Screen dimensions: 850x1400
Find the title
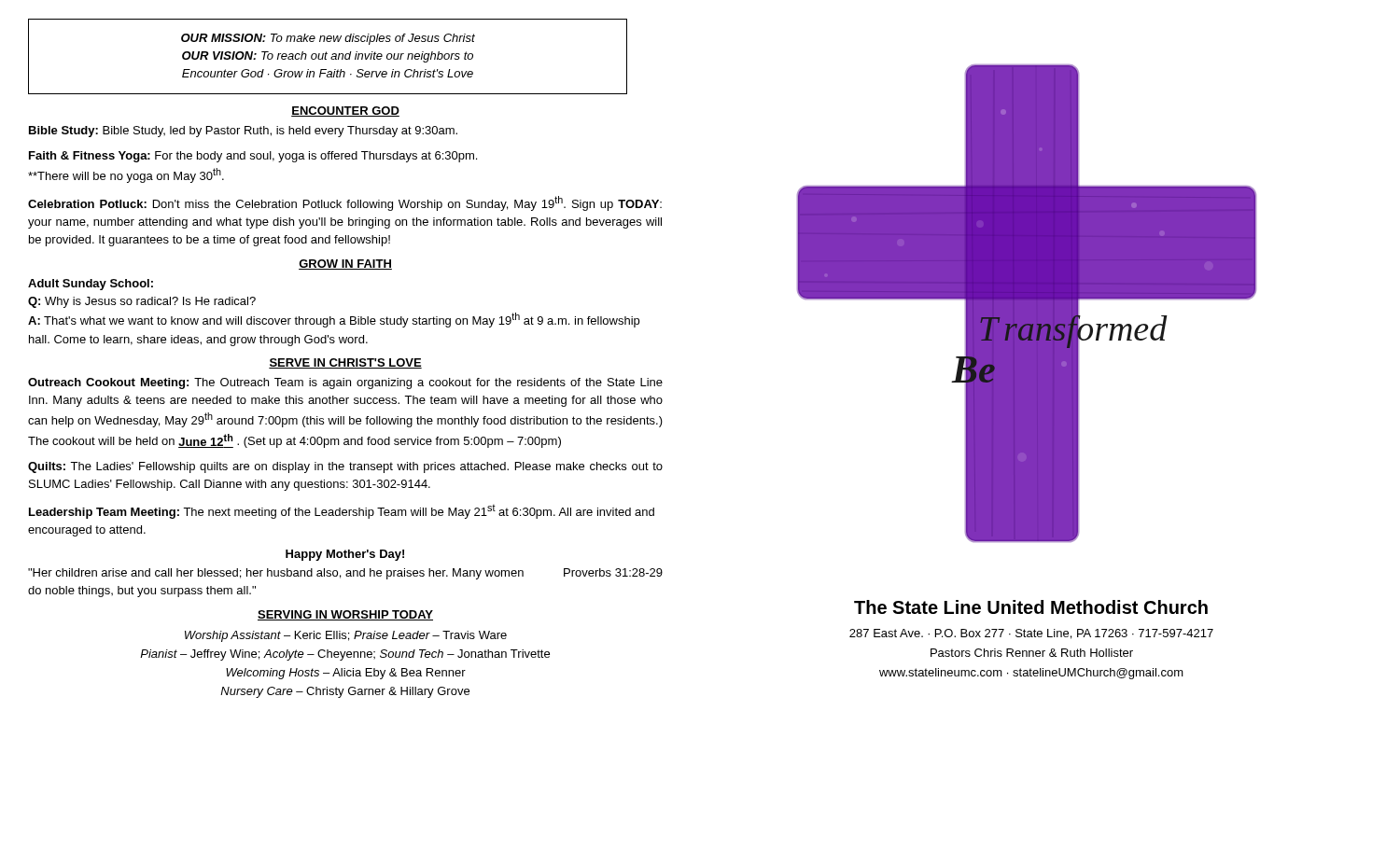[x=1031, y=607]
